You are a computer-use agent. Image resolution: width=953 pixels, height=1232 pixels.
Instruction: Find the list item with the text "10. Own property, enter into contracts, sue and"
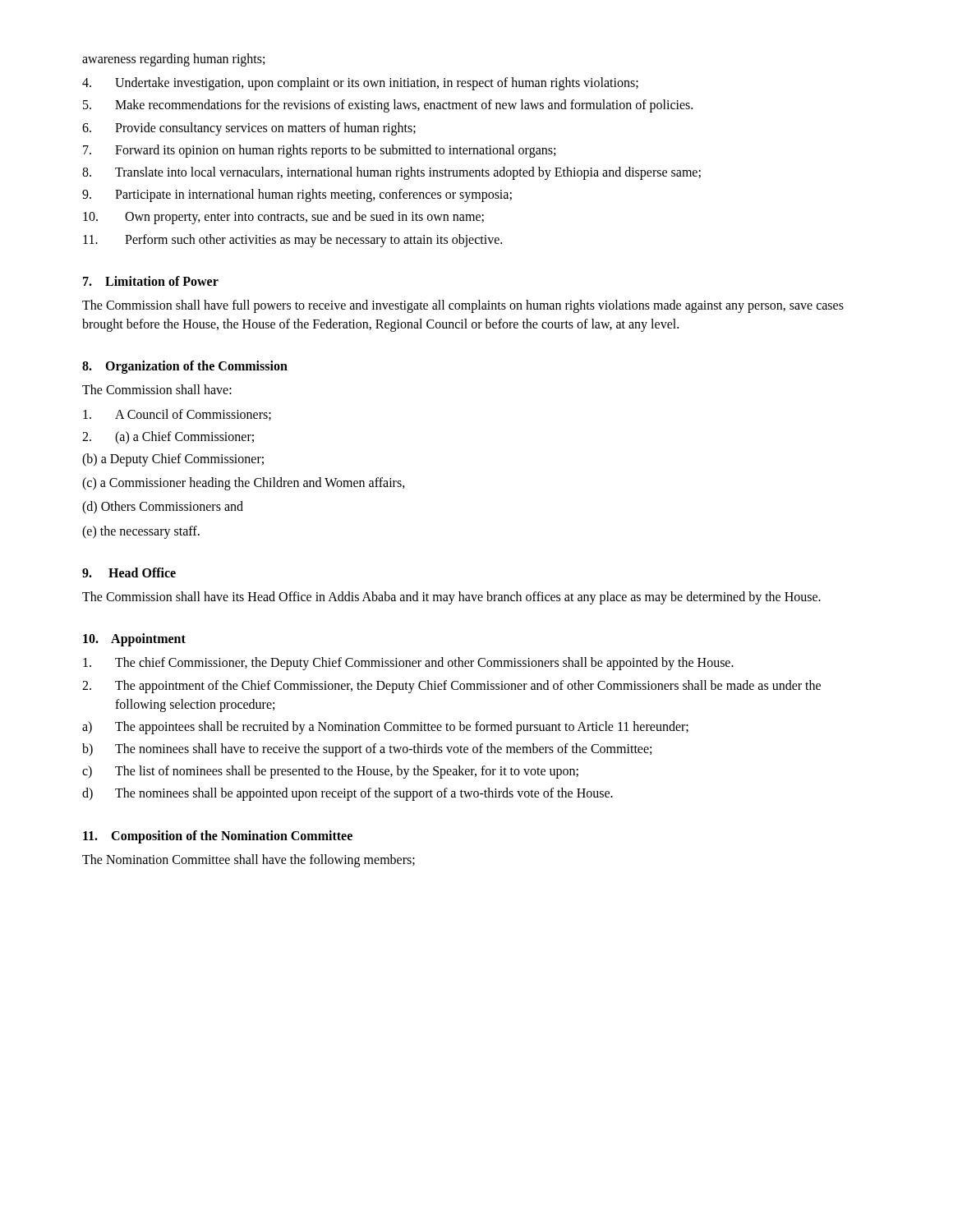[x=468, y=217]
